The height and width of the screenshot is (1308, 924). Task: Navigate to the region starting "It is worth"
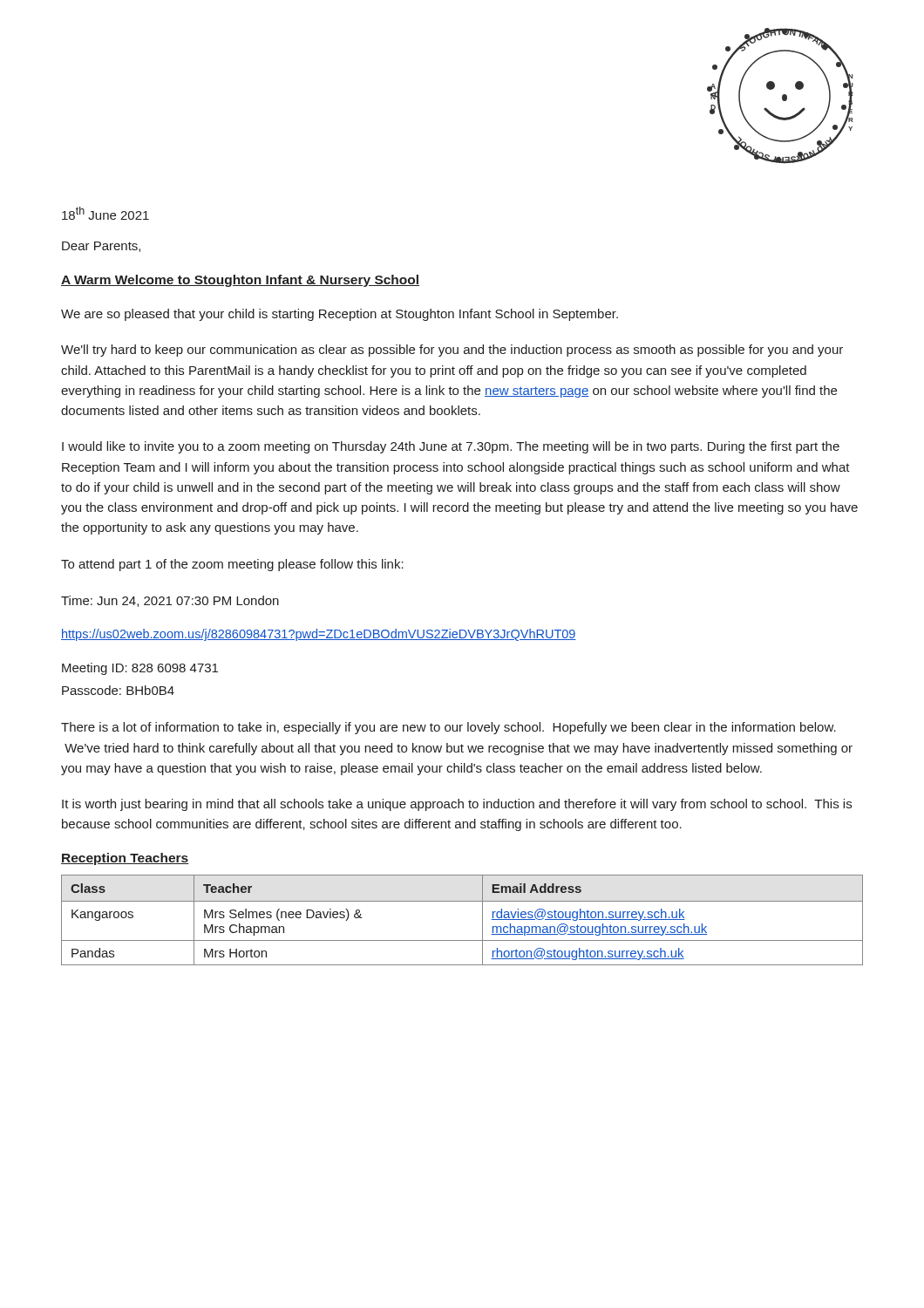457,814
